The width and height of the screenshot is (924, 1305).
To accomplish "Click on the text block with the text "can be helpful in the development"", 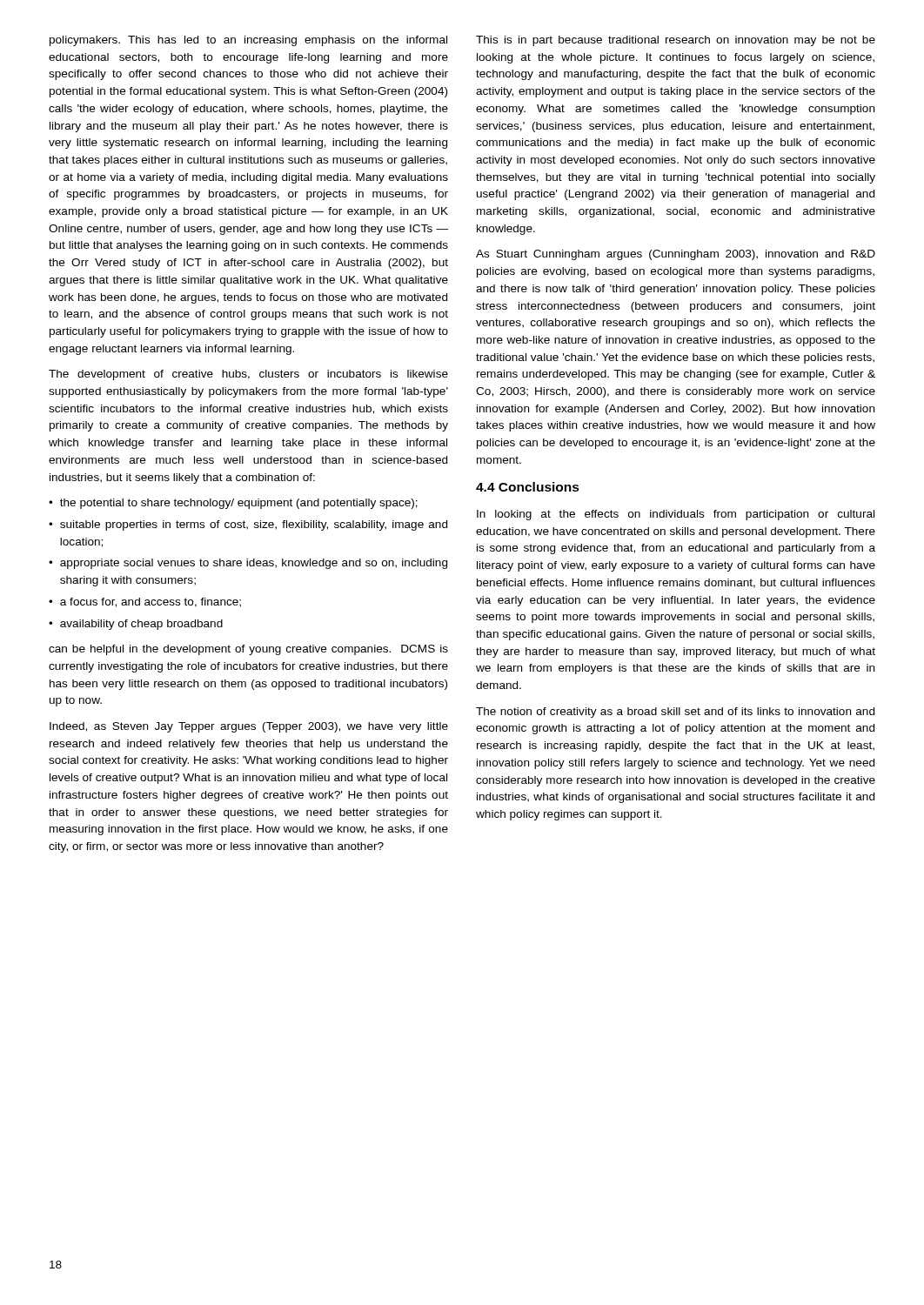I will tap(248, 675).
